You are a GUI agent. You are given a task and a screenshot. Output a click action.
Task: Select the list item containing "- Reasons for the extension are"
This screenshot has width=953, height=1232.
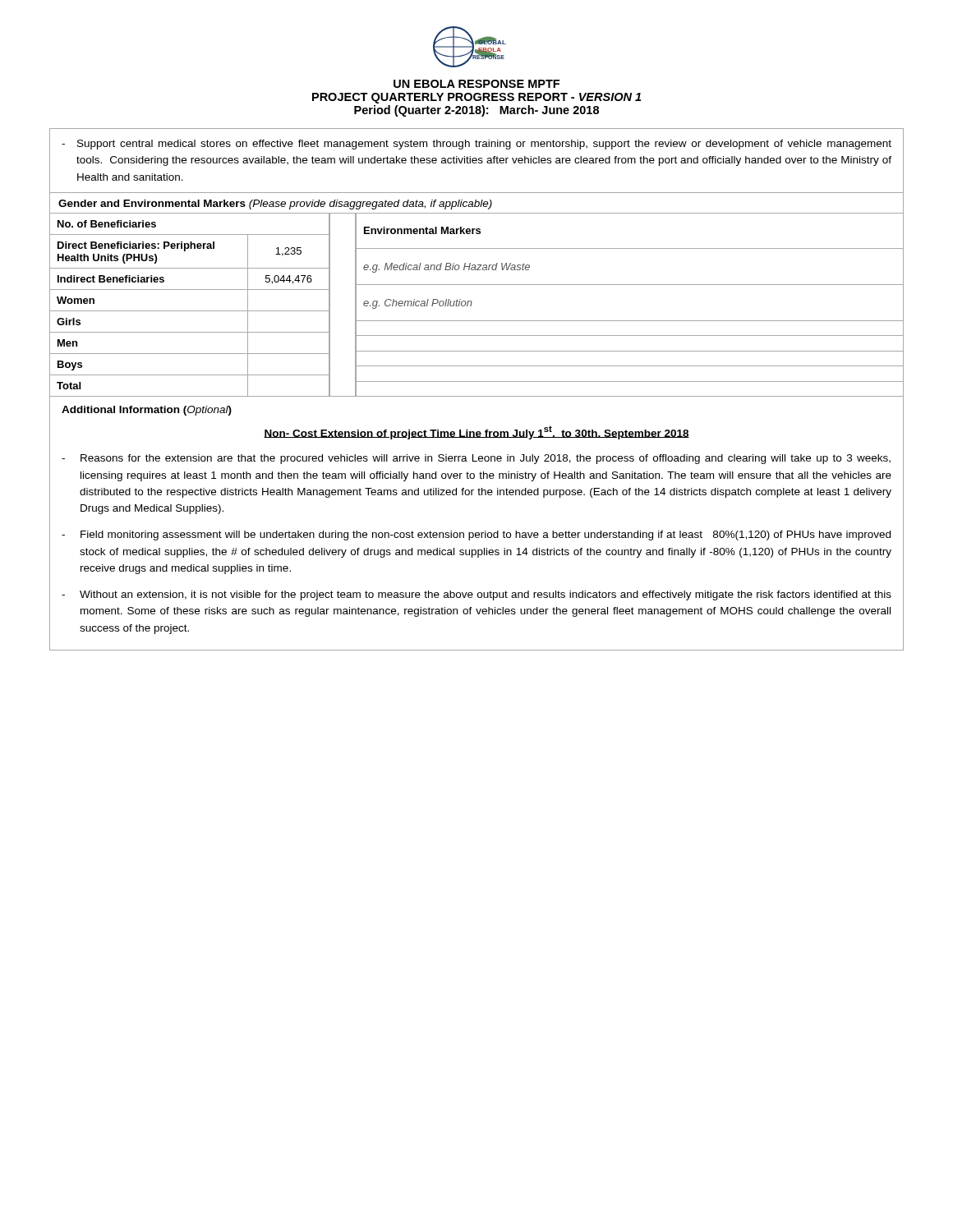click(x=476, y=484)
